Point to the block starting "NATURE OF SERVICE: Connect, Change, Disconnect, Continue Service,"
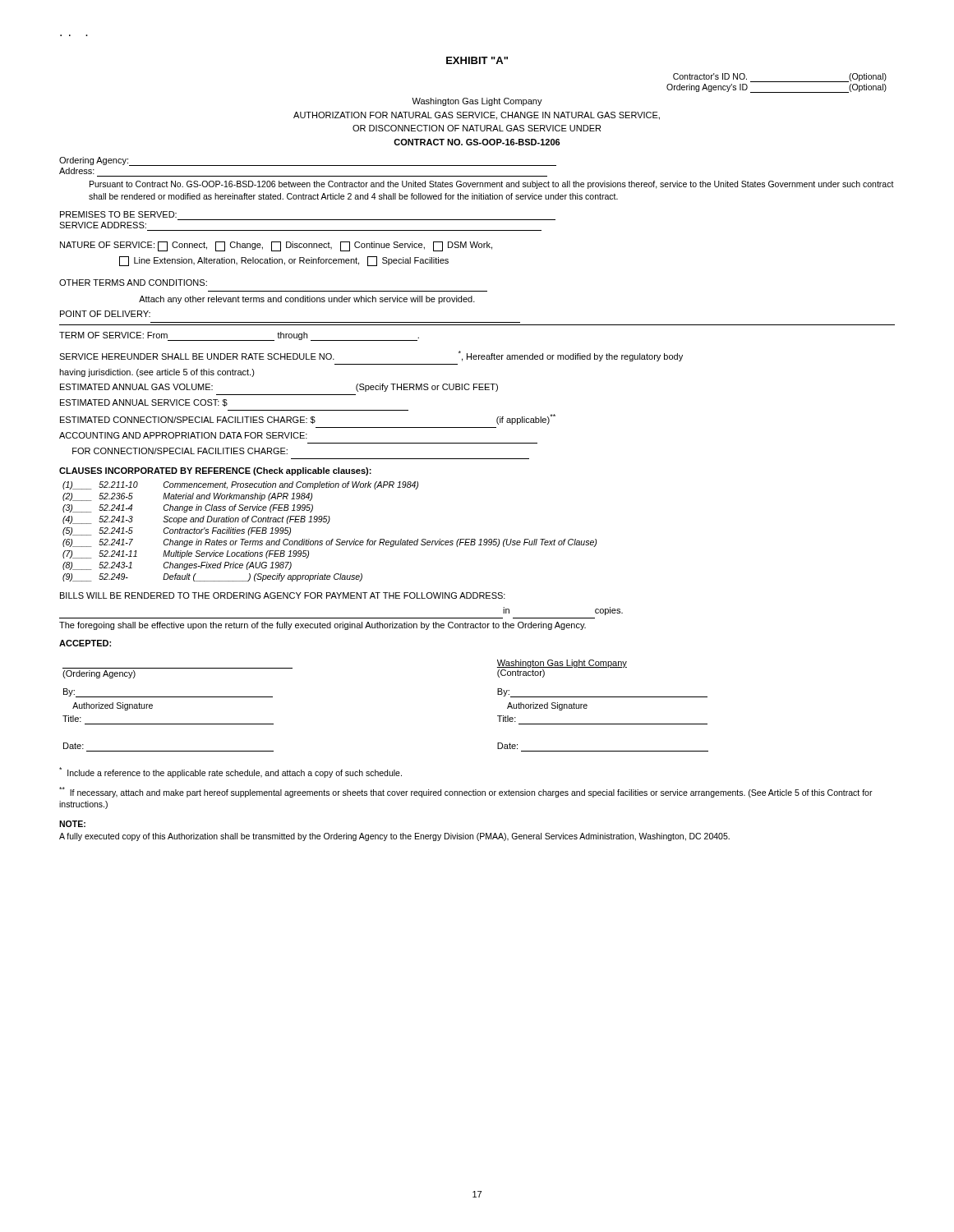This screenshot has width=954, height=1232. click(276, 253)
